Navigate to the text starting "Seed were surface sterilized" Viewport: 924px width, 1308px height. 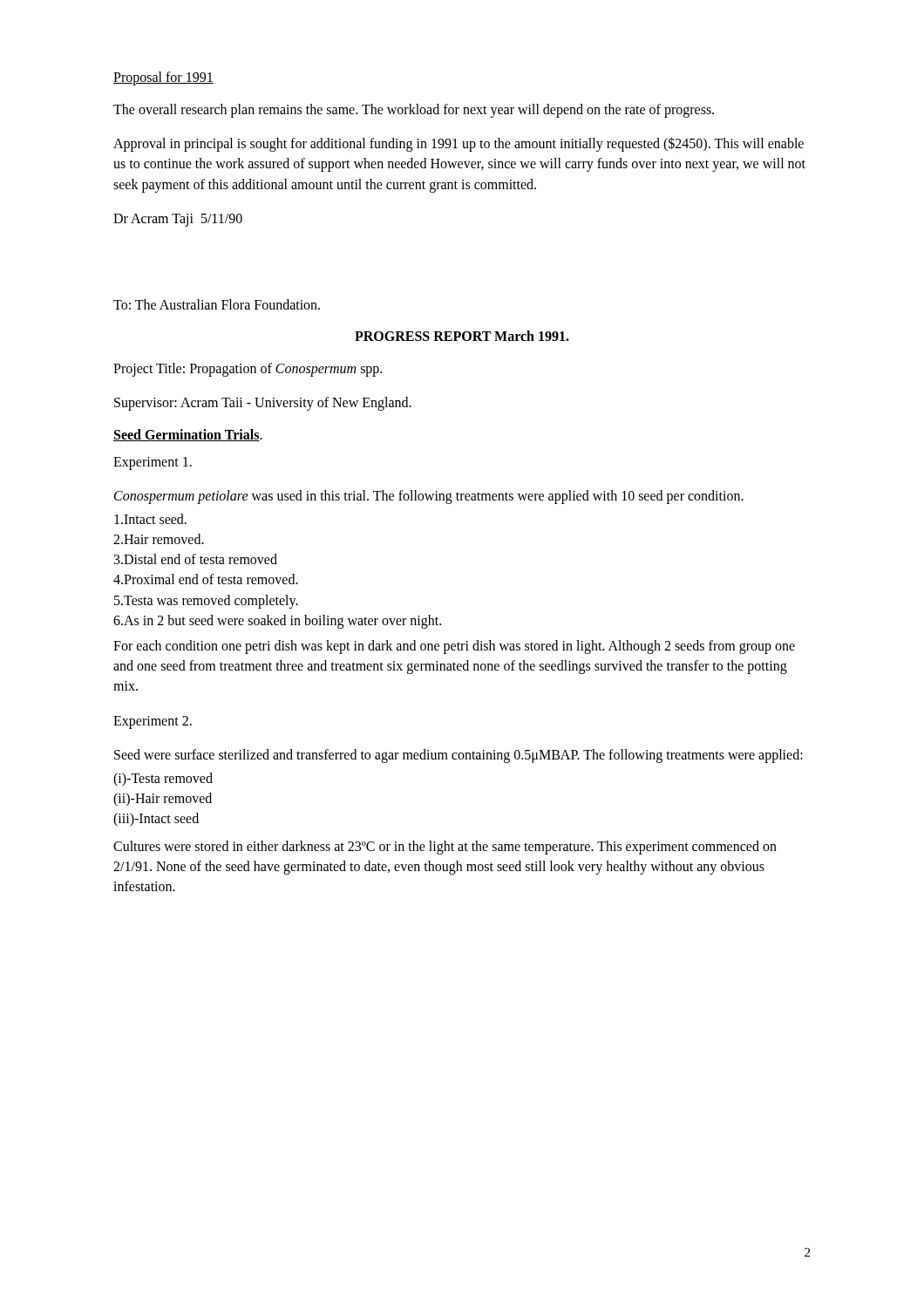462,755
